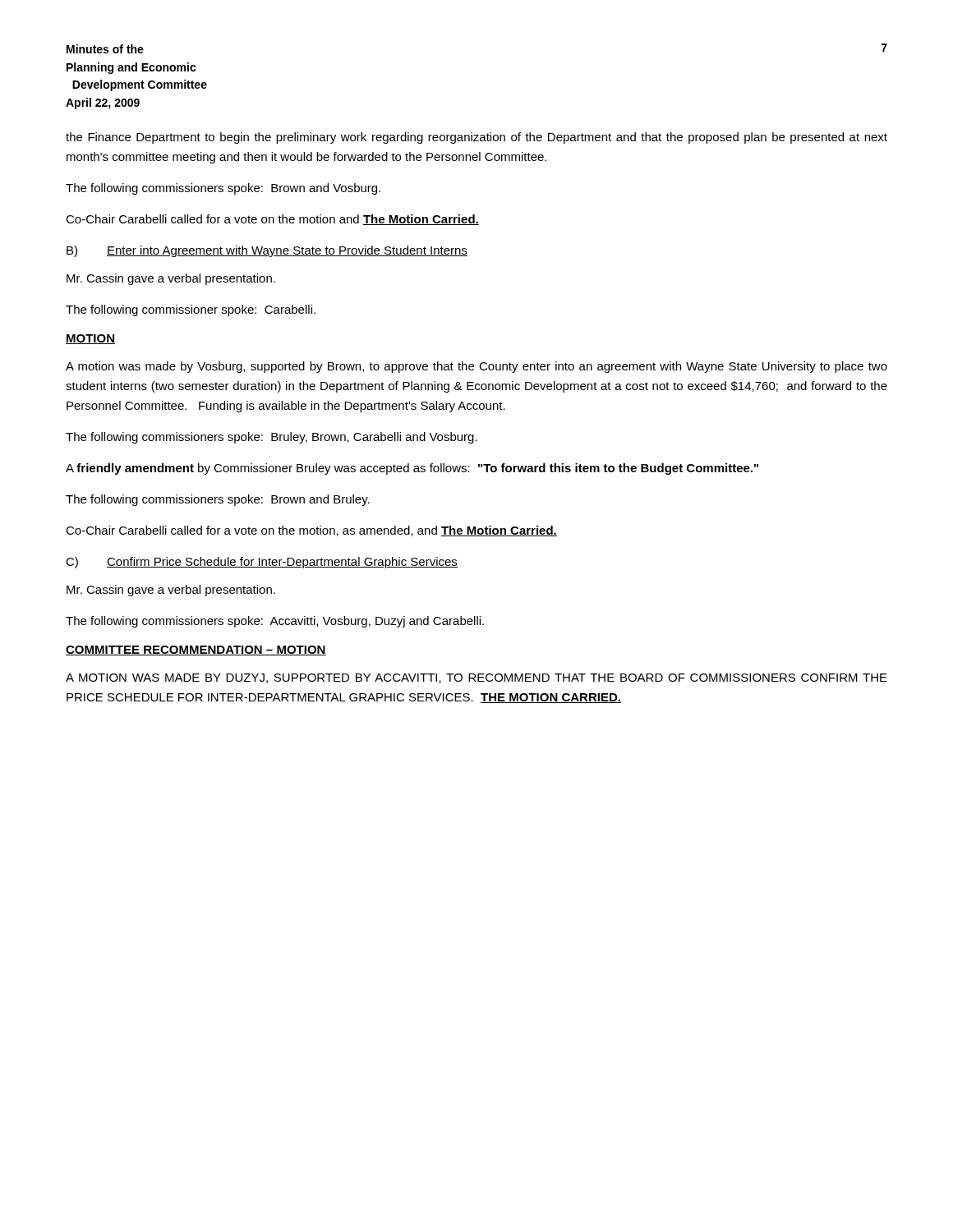Locate the element starting "A MOTION WAS"

coord(476,687)
